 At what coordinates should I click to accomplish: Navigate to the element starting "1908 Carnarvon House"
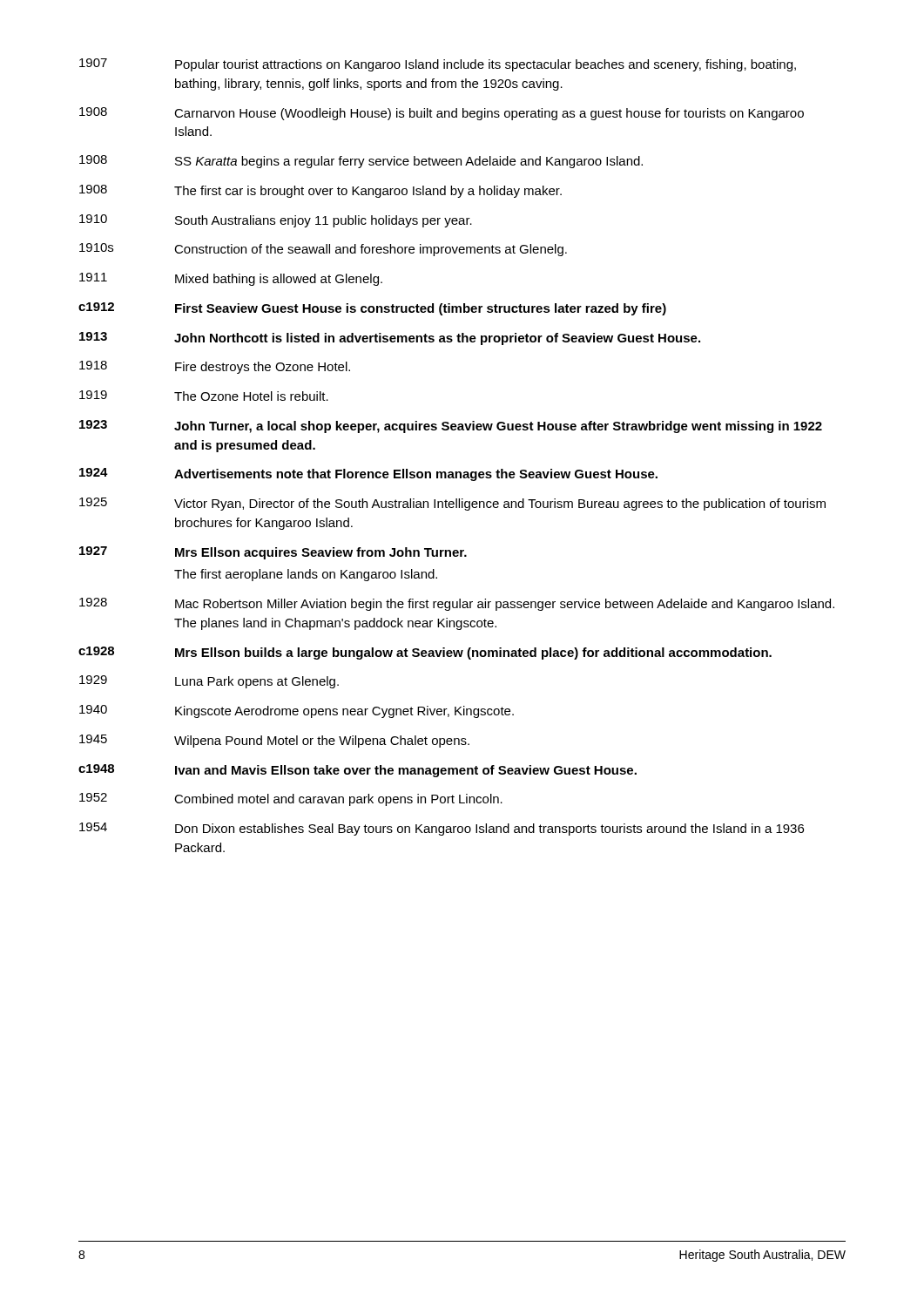(x=462, y=122)
